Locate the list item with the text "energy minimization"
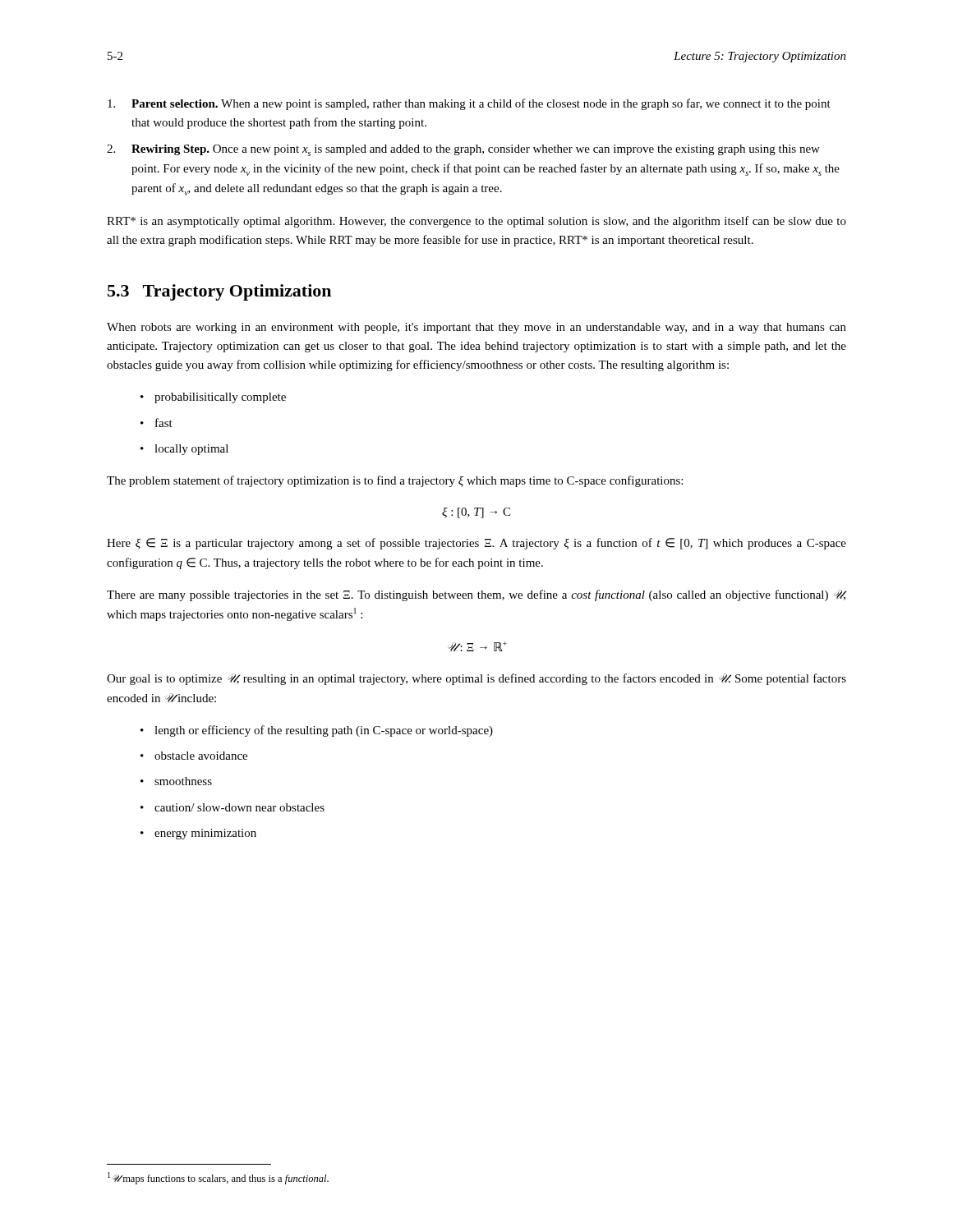Viewport: 953px width, 1232px height. click(x=206, y=833)
